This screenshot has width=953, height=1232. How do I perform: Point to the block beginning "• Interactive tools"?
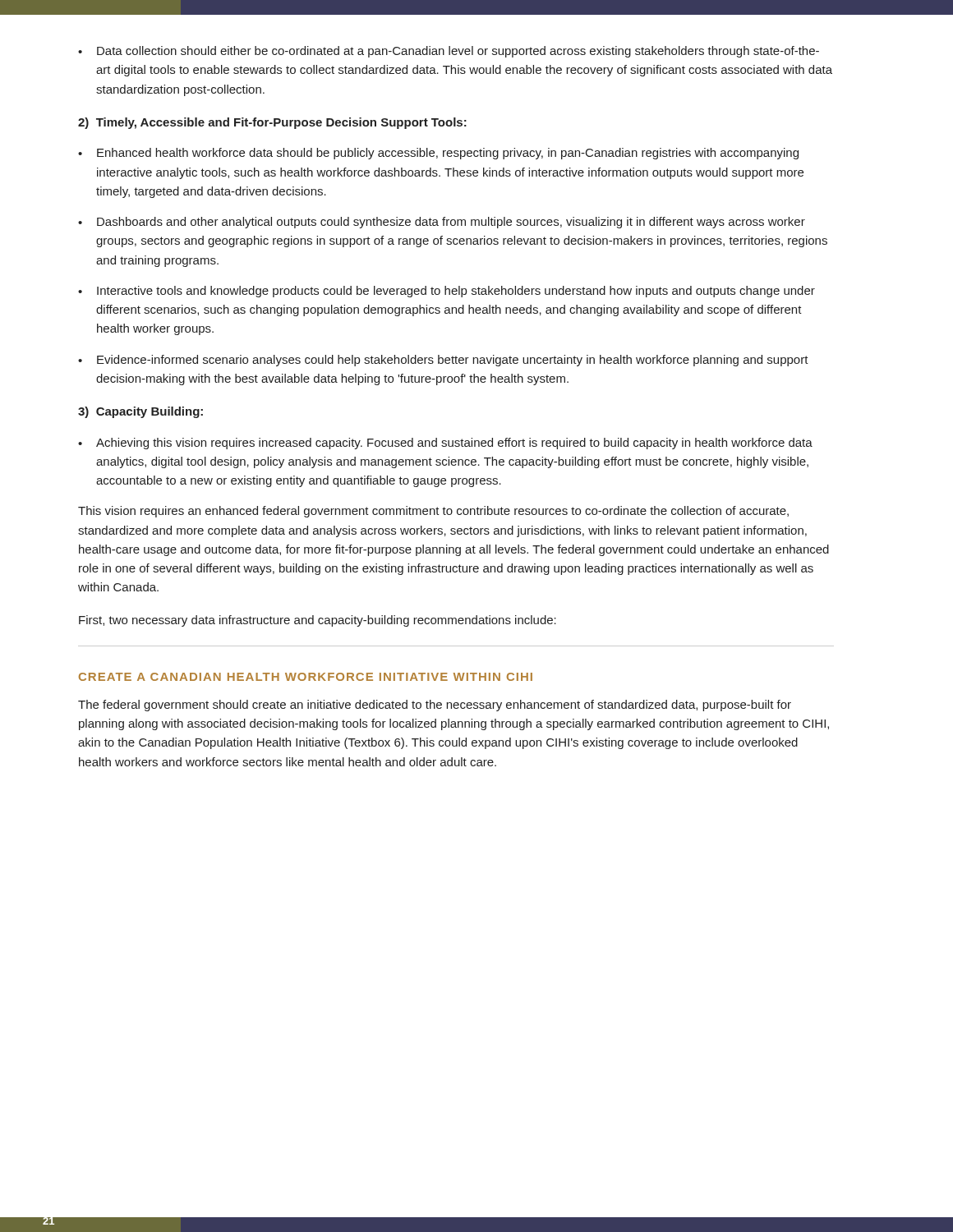(x=456, y=309)
